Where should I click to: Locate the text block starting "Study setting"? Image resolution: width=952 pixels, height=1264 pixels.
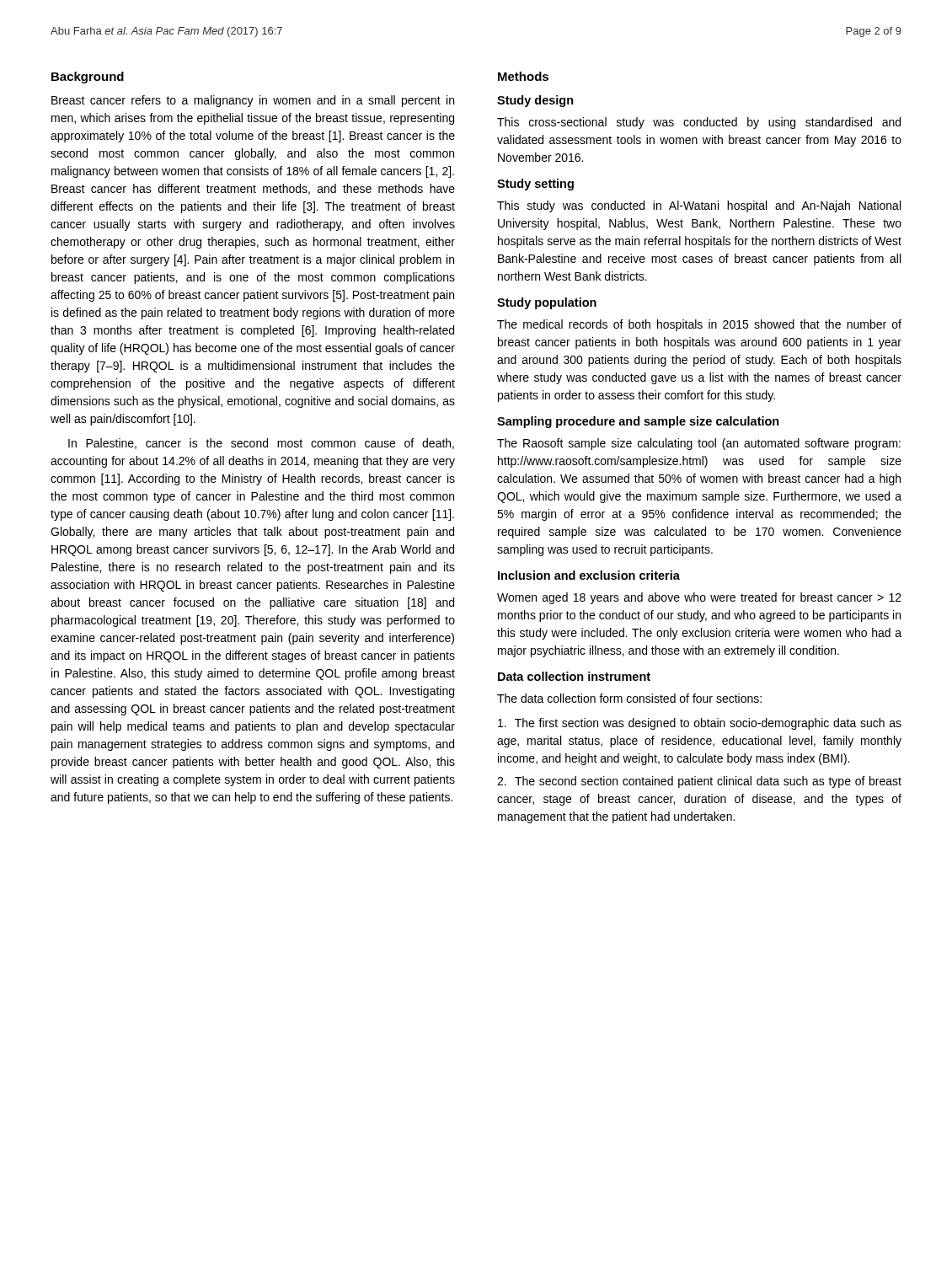536,183
